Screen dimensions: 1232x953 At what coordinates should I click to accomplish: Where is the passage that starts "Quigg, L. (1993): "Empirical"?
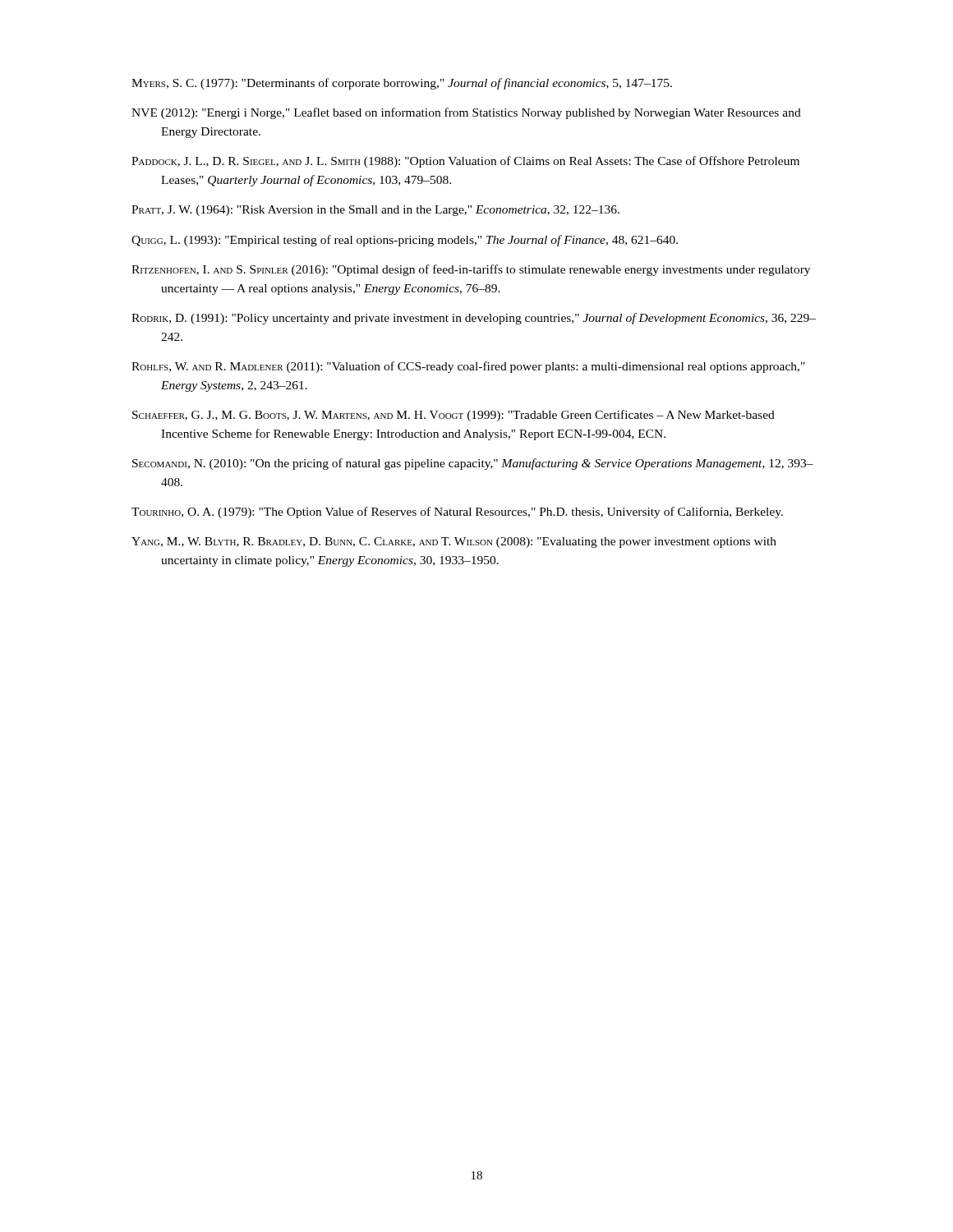tap(405, 239)
